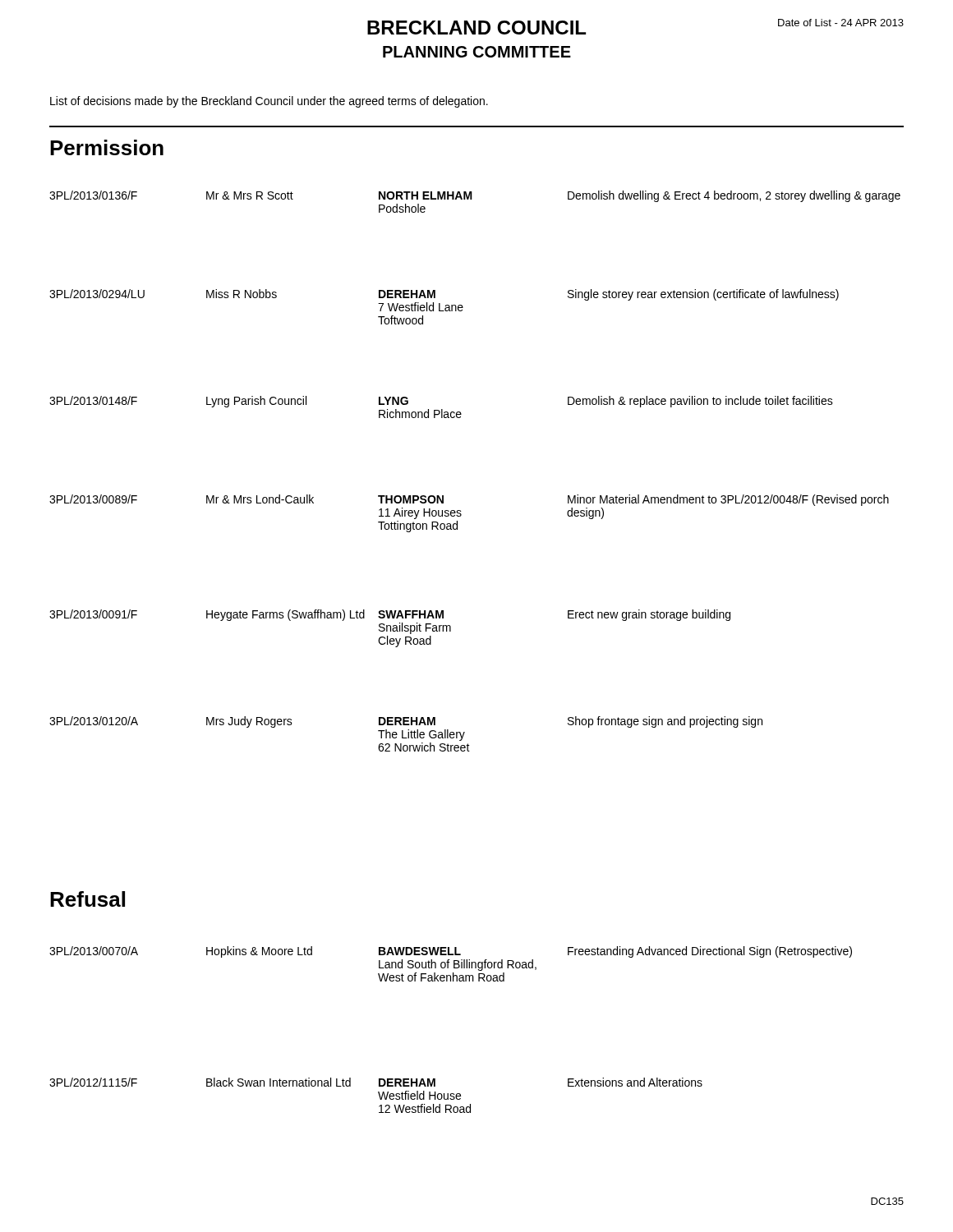Locate the list item that says "3PL/2013/0070/A Hopkins & Moore Ltd BAWDESWELLLand"
The width and height of the screenshot is (953, 1232).
(476, 964)
